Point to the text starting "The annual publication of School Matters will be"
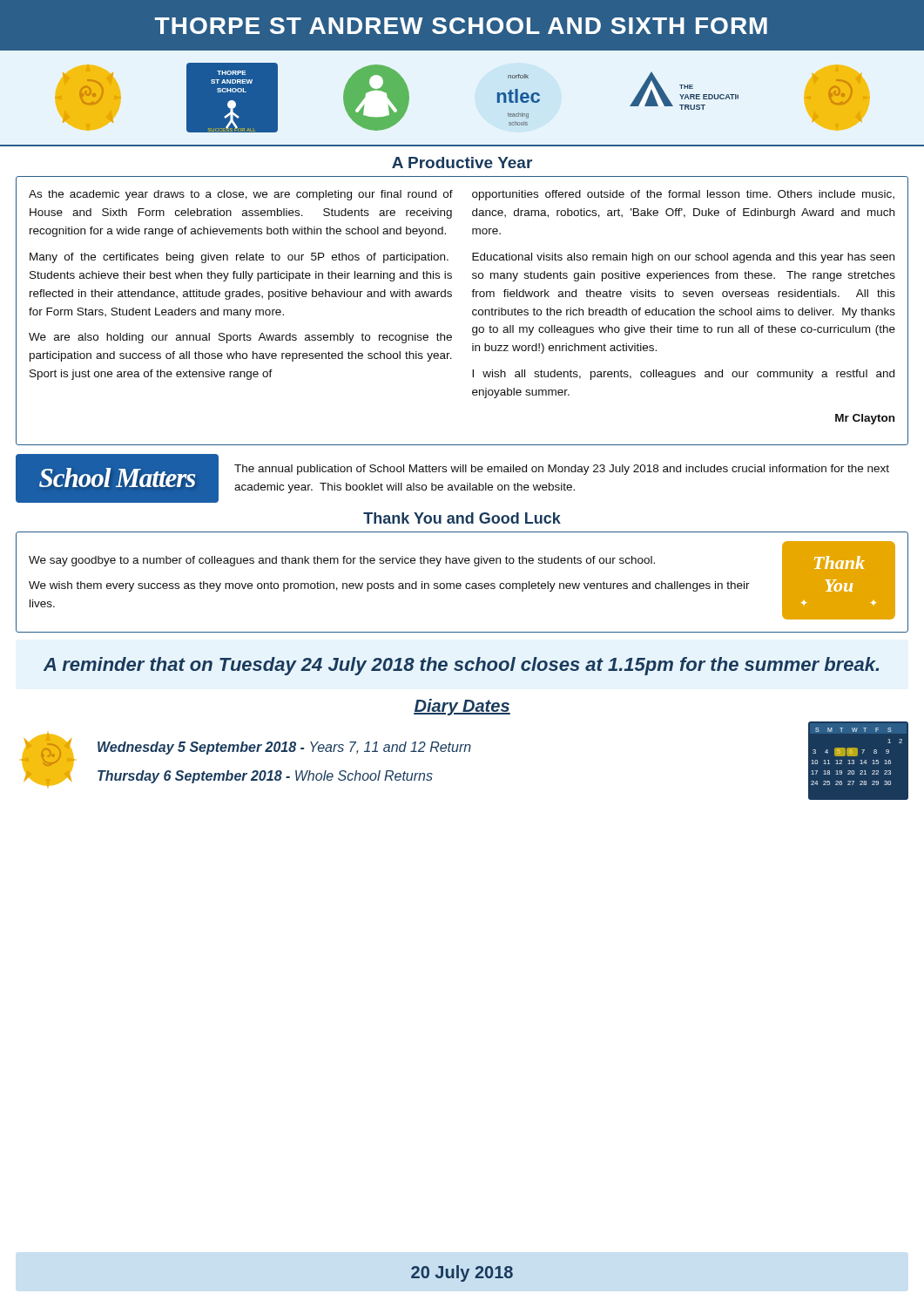The height and width of the screenshot is (1307, 924). click(562, 478)
